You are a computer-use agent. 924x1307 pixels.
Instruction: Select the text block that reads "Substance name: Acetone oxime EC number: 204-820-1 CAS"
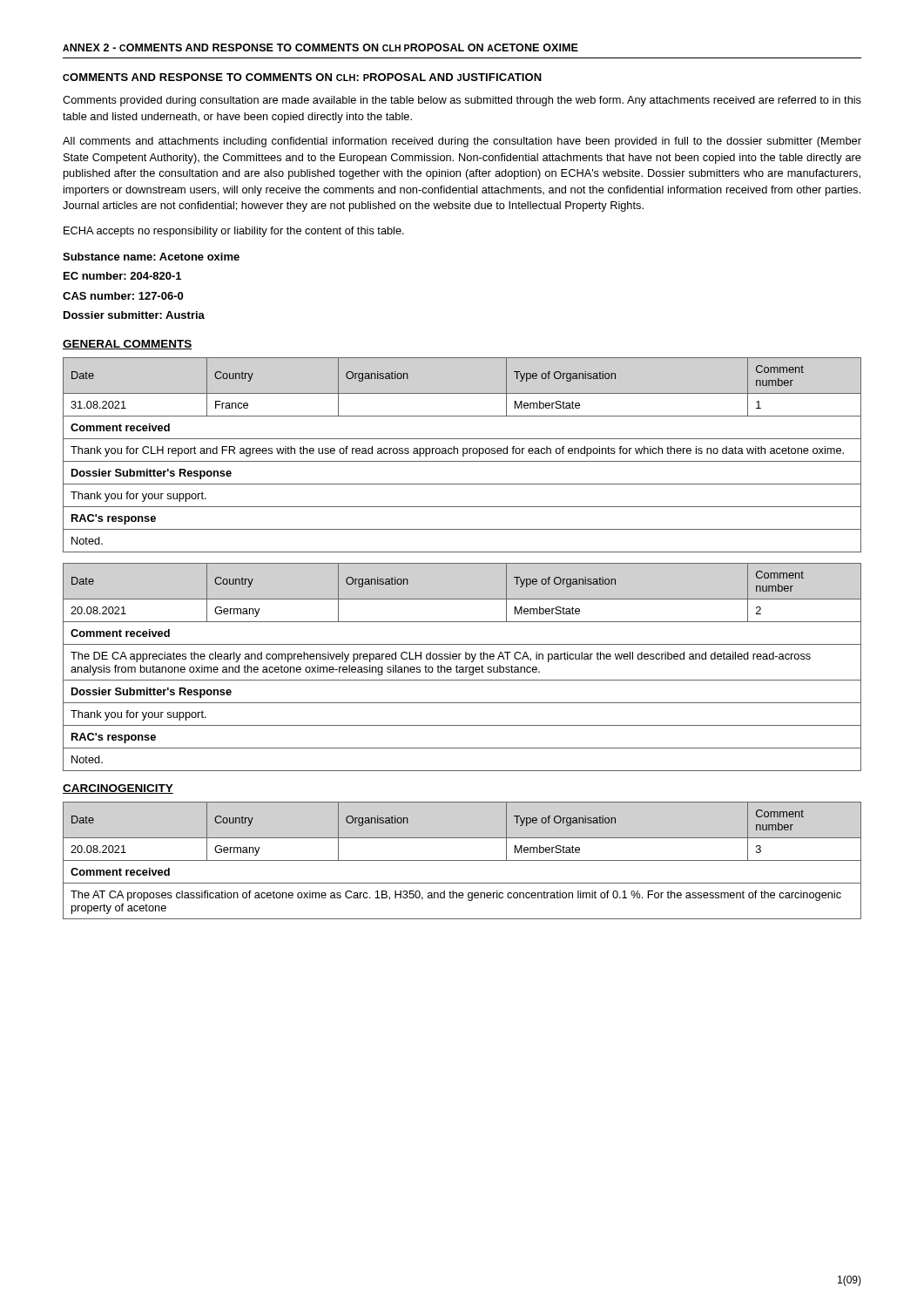[151, 286]
